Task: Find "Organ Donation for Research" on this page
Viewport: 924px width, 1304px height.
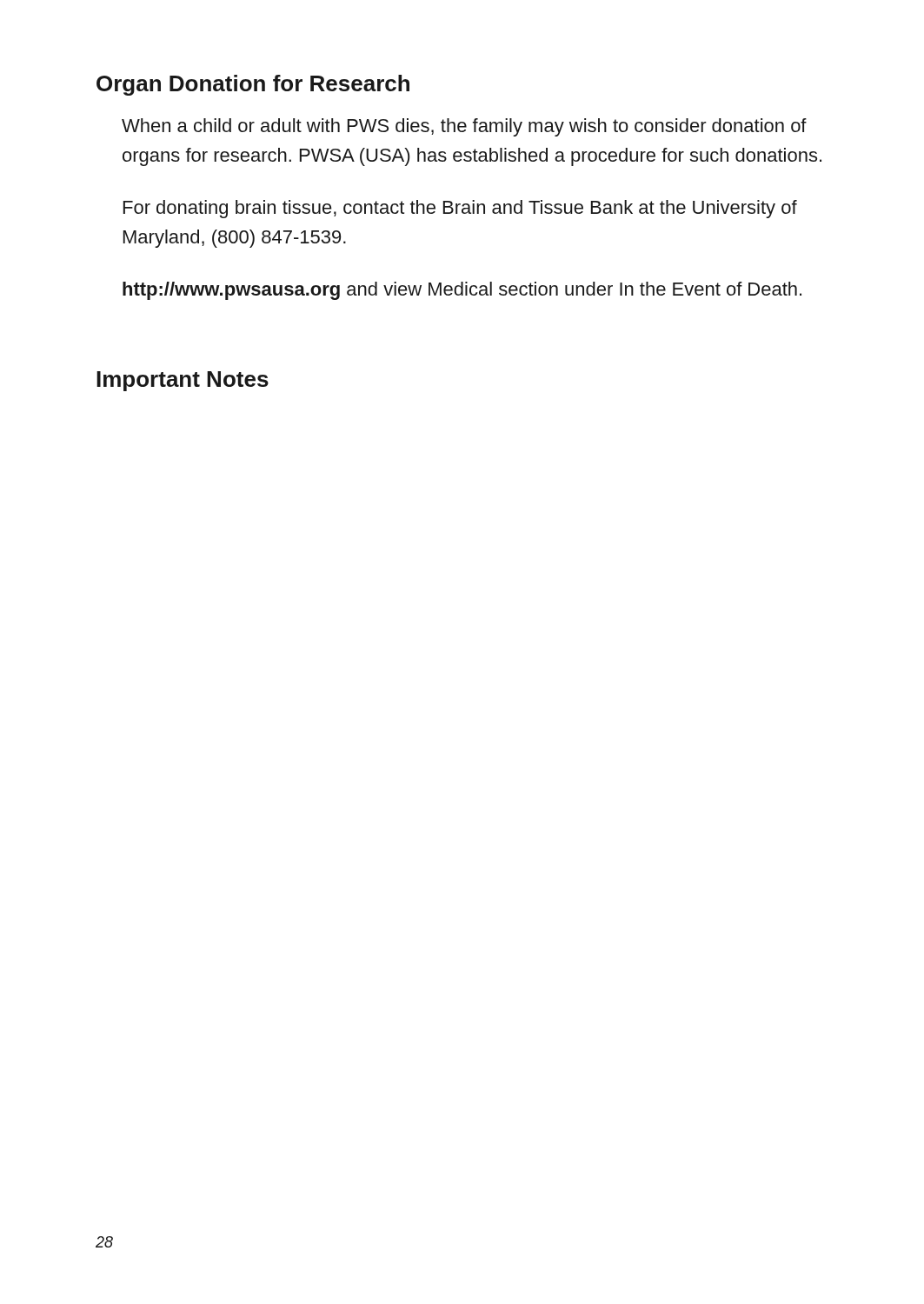Action: pyautogui.click(x=253, y=83)
